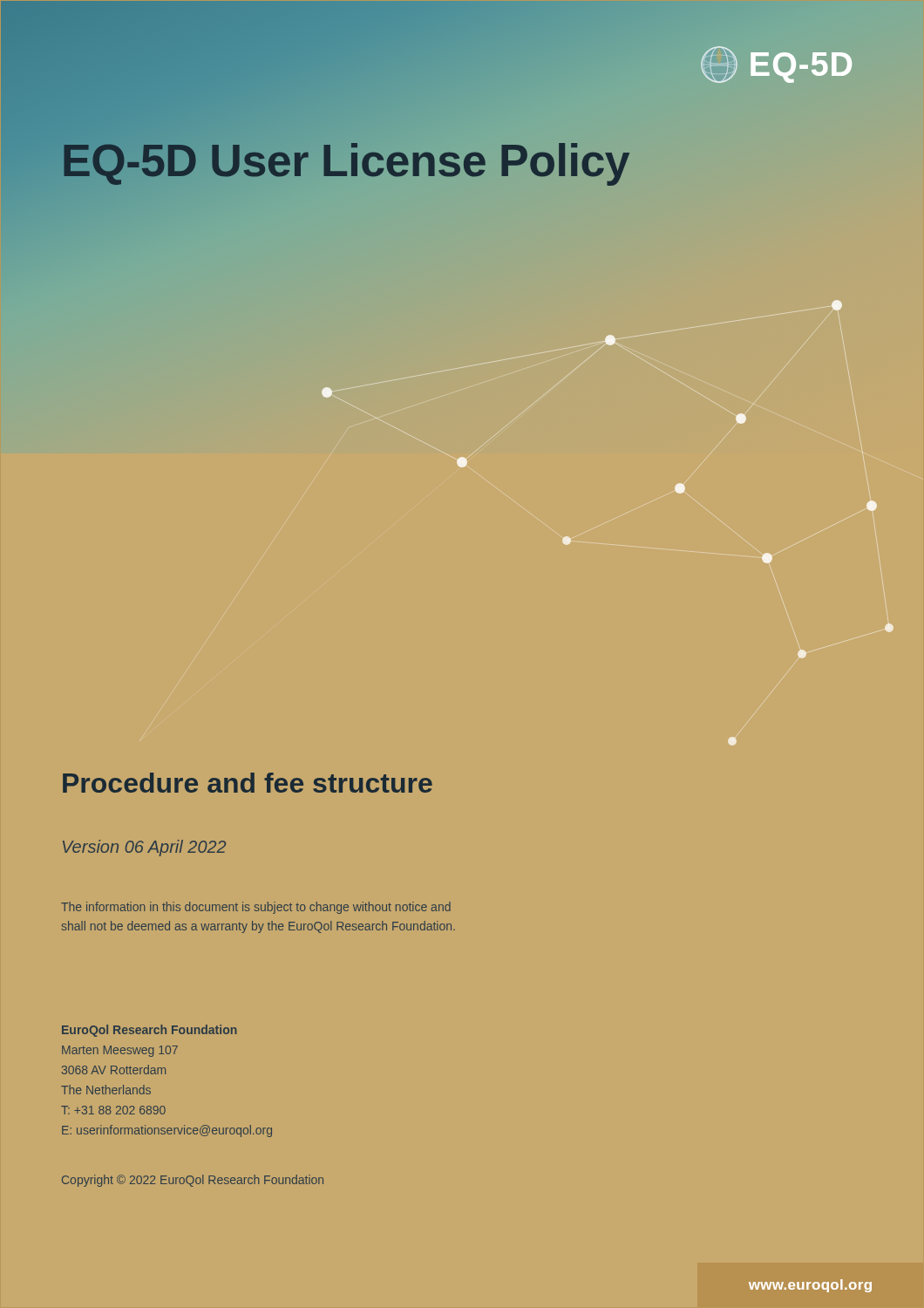Select the element starting "Copyright © 2022 EuroQol Research"

(x=193, y=1180)
